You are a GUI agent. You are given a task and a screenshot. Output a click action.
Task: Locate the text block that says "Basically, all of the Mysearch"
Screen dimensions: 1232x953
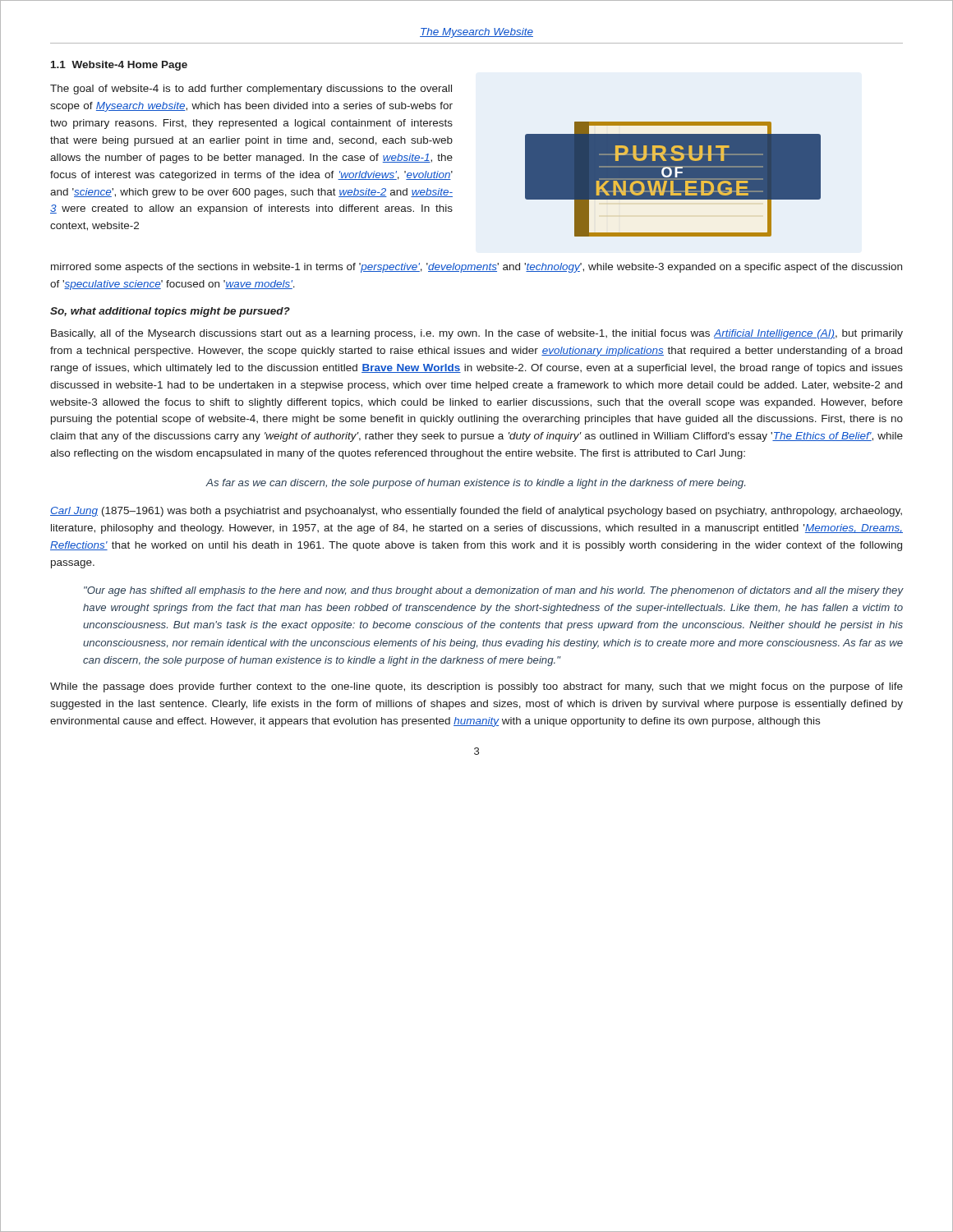coord(476,393)
